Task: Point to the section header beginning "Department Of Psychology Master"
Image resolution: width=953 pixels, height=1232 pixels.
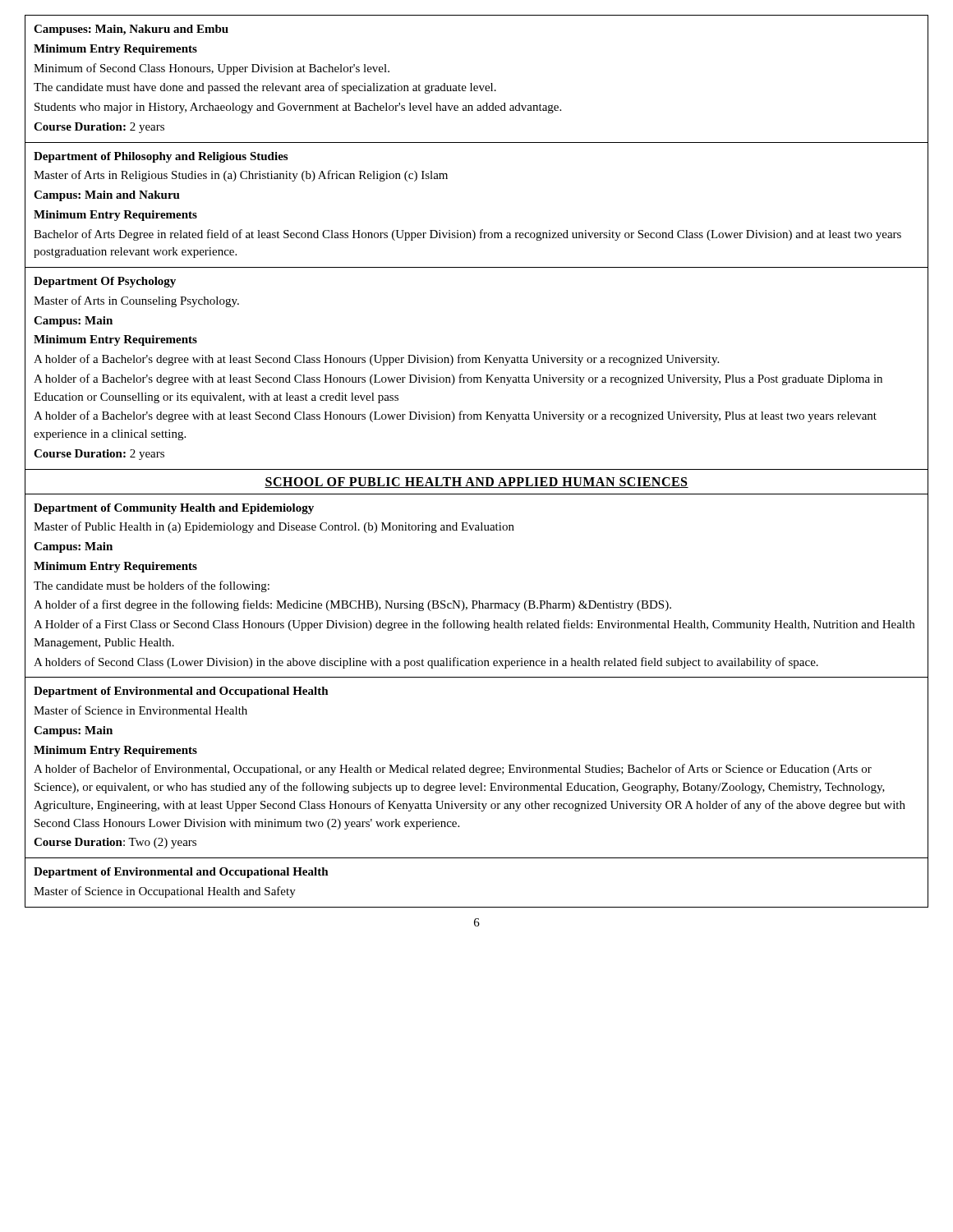Action: pyautogui.click(x=476, y=368)
